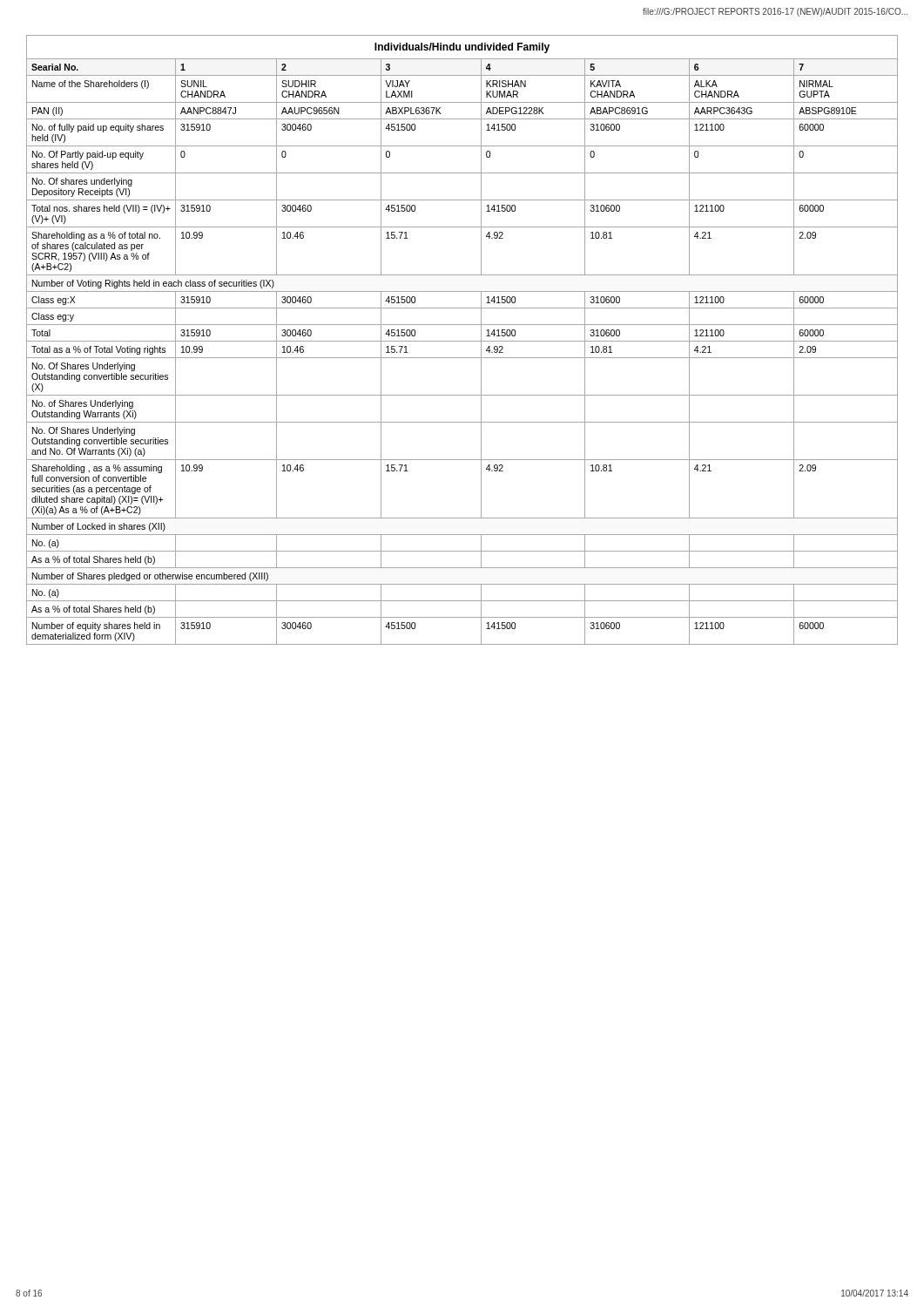The width and height of the screenshot is (924, 1307).
Task: Select the table that reads "KRISHAN KUMAR"
Action: tap(462, 340)
